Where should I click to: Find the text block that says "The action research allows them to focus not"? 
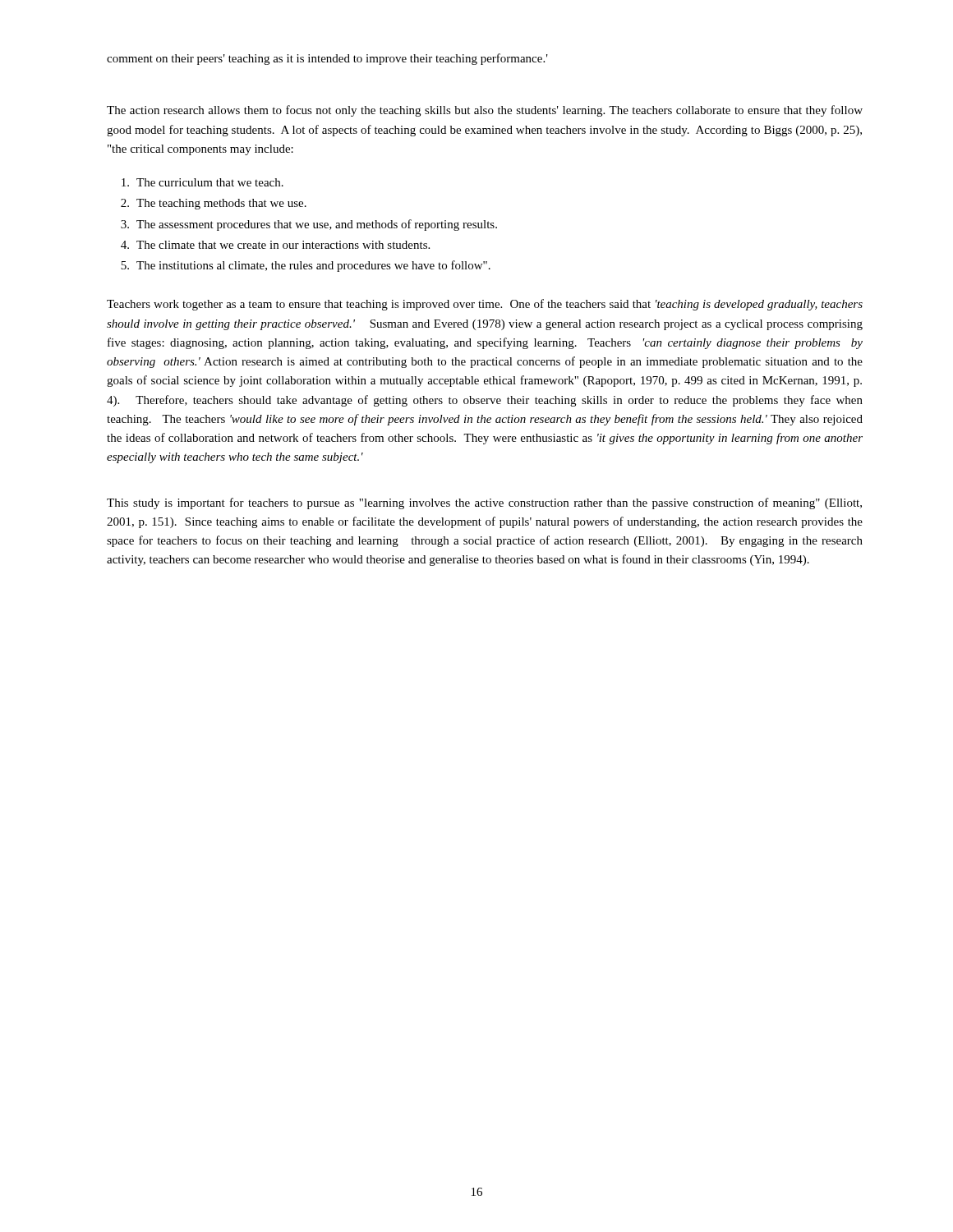[485, 129]
